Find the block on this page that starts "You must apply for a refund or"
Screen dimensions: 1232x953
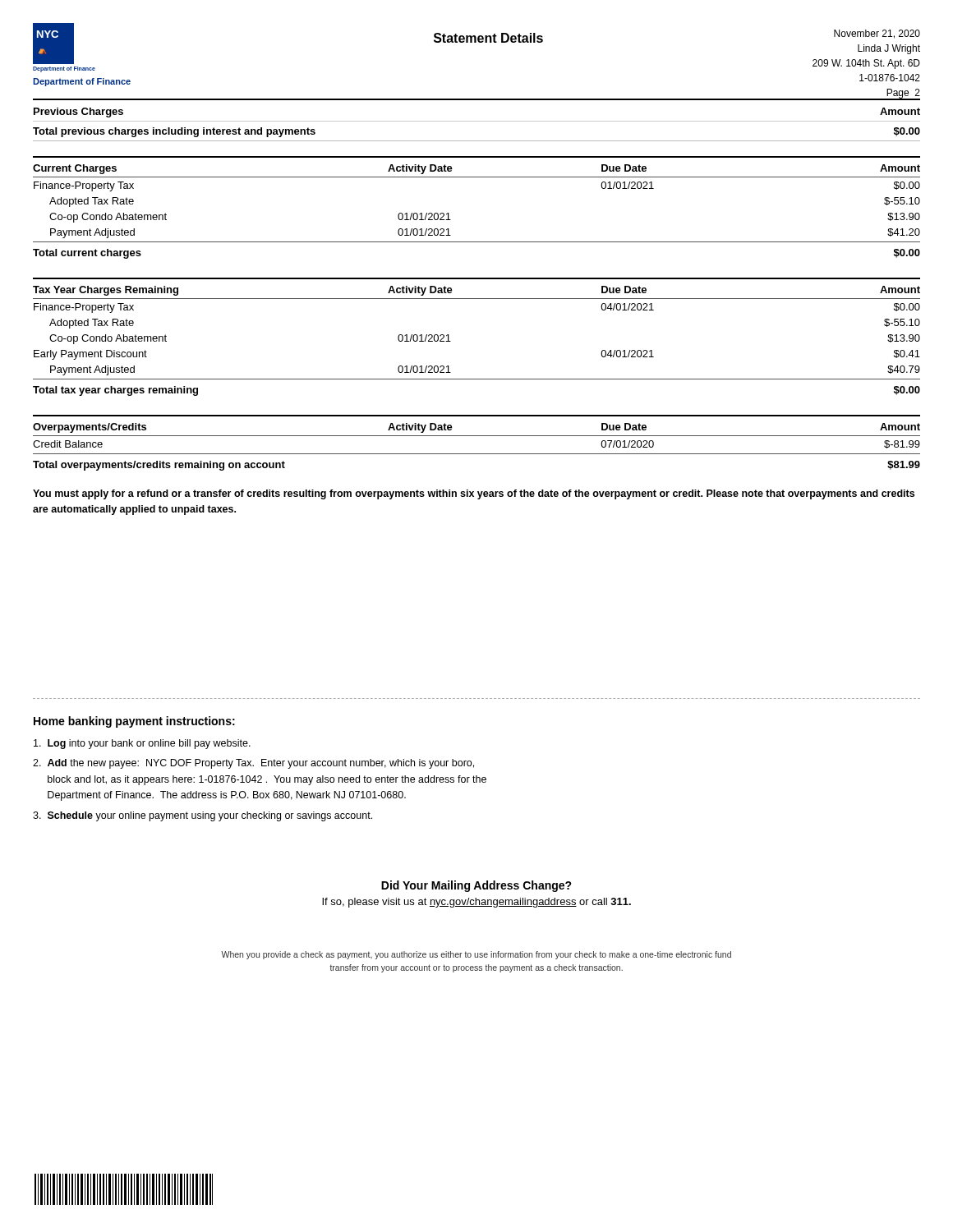(x=474, y=501)
